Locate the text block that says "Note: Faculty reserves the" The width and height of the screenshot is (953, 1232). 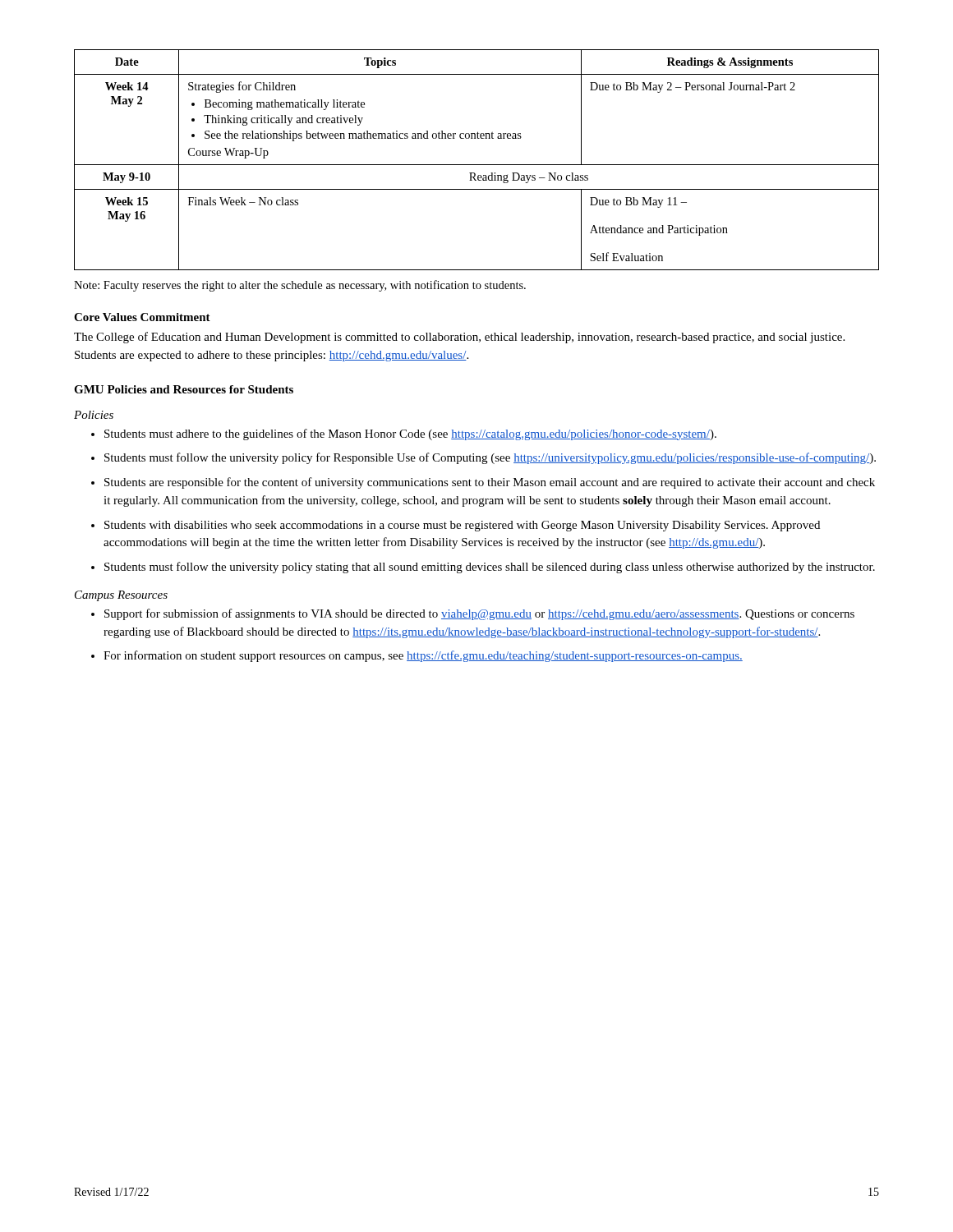[x=300, y=285]
